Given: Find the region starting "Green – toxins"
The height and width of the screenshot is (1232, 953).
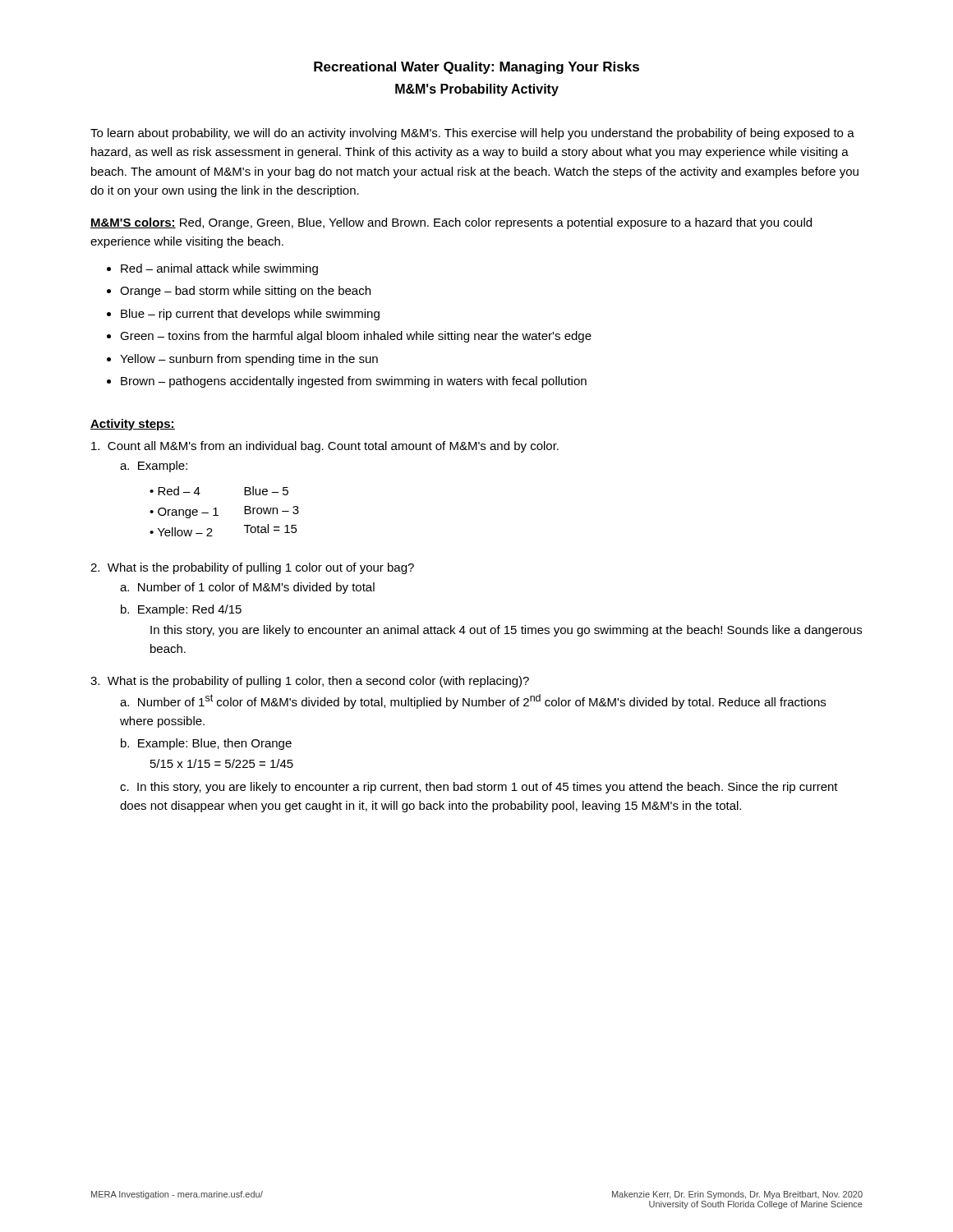Looking at the screenshot, I should [356, 336].
